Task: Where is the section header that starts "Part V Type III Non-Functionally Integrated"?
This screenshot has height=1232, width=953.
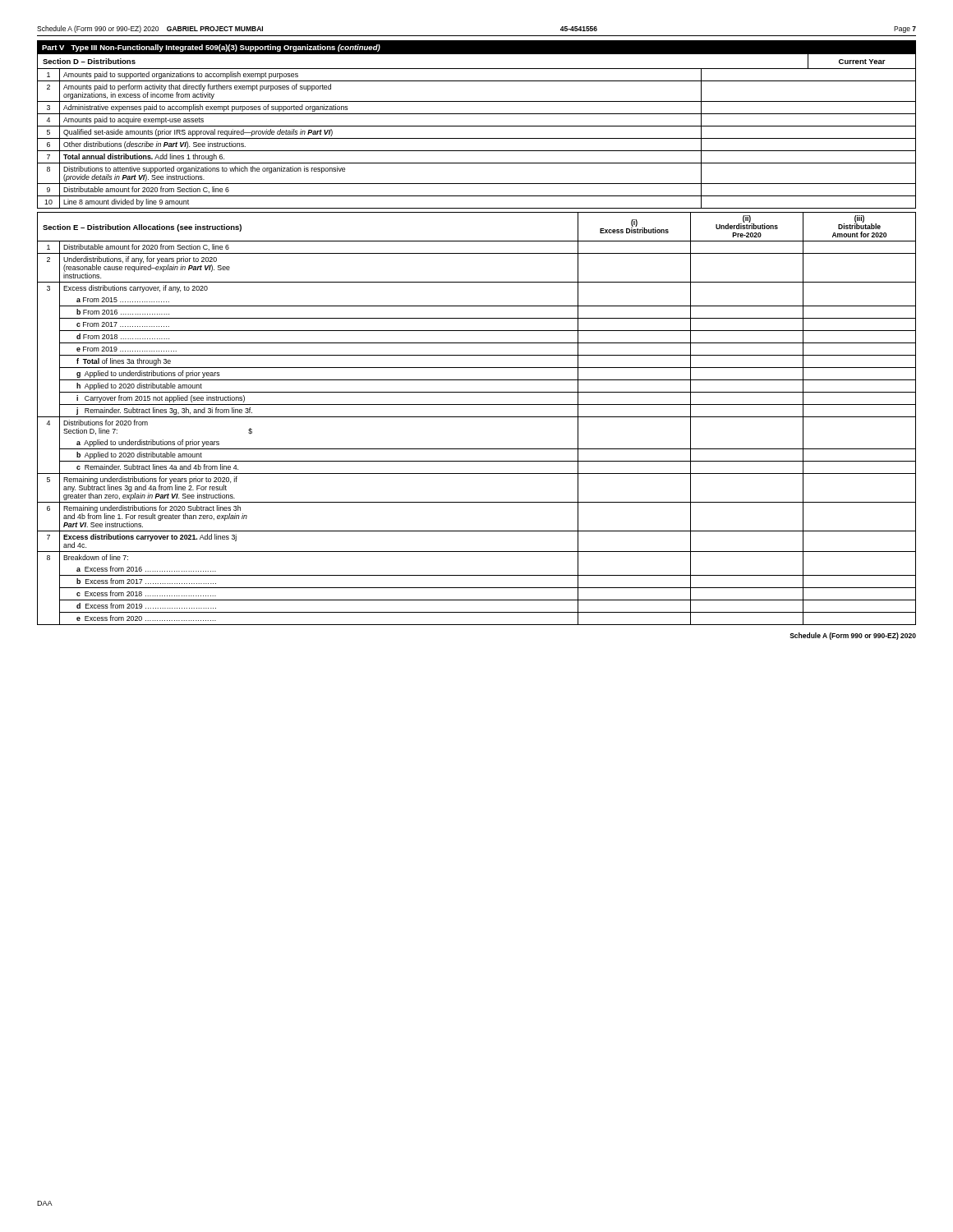Action: pyautogui.click(x=211, y=47)
